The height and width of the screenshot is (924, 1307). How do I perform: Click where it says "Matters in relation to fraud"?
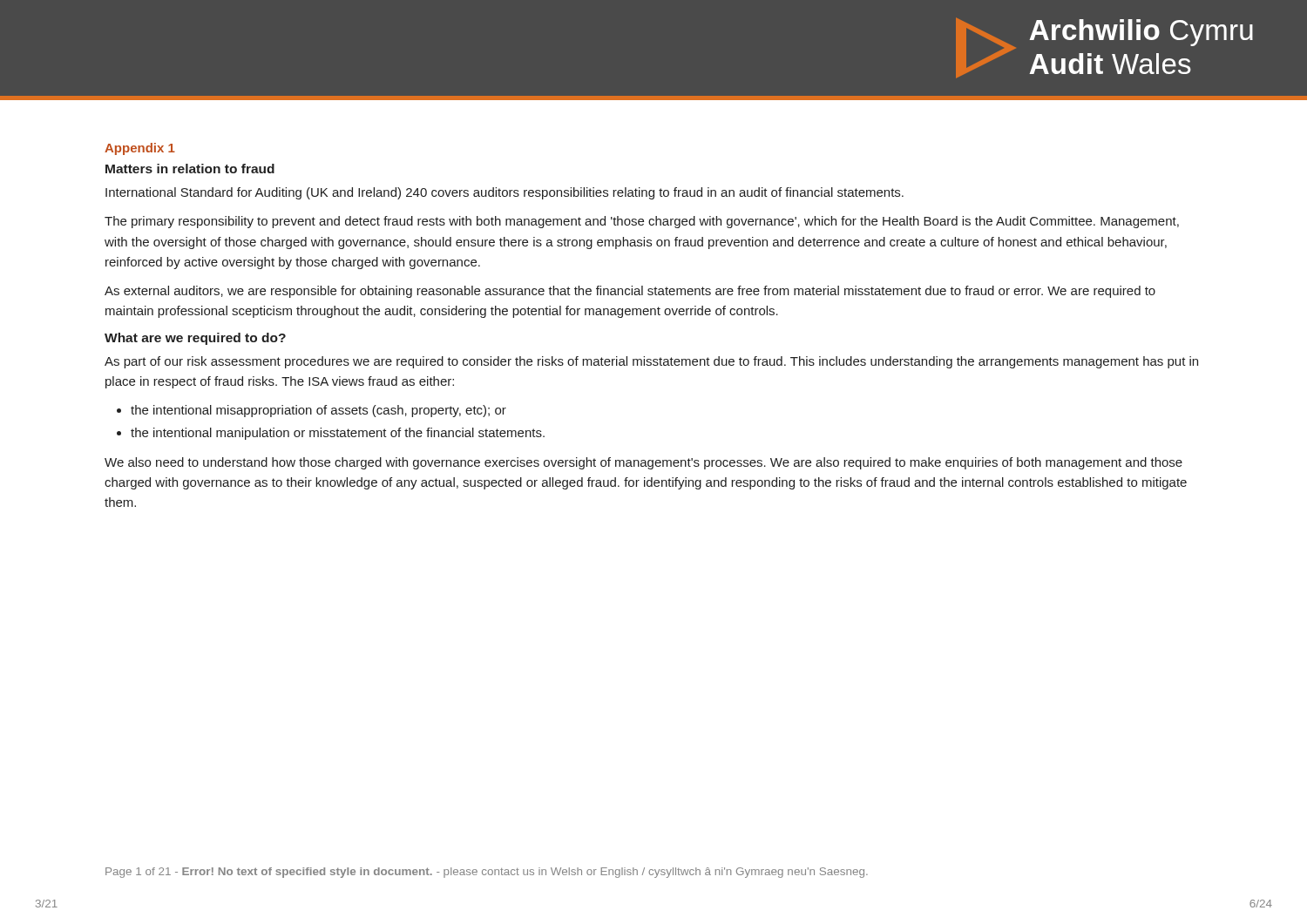tap(190, 169)
